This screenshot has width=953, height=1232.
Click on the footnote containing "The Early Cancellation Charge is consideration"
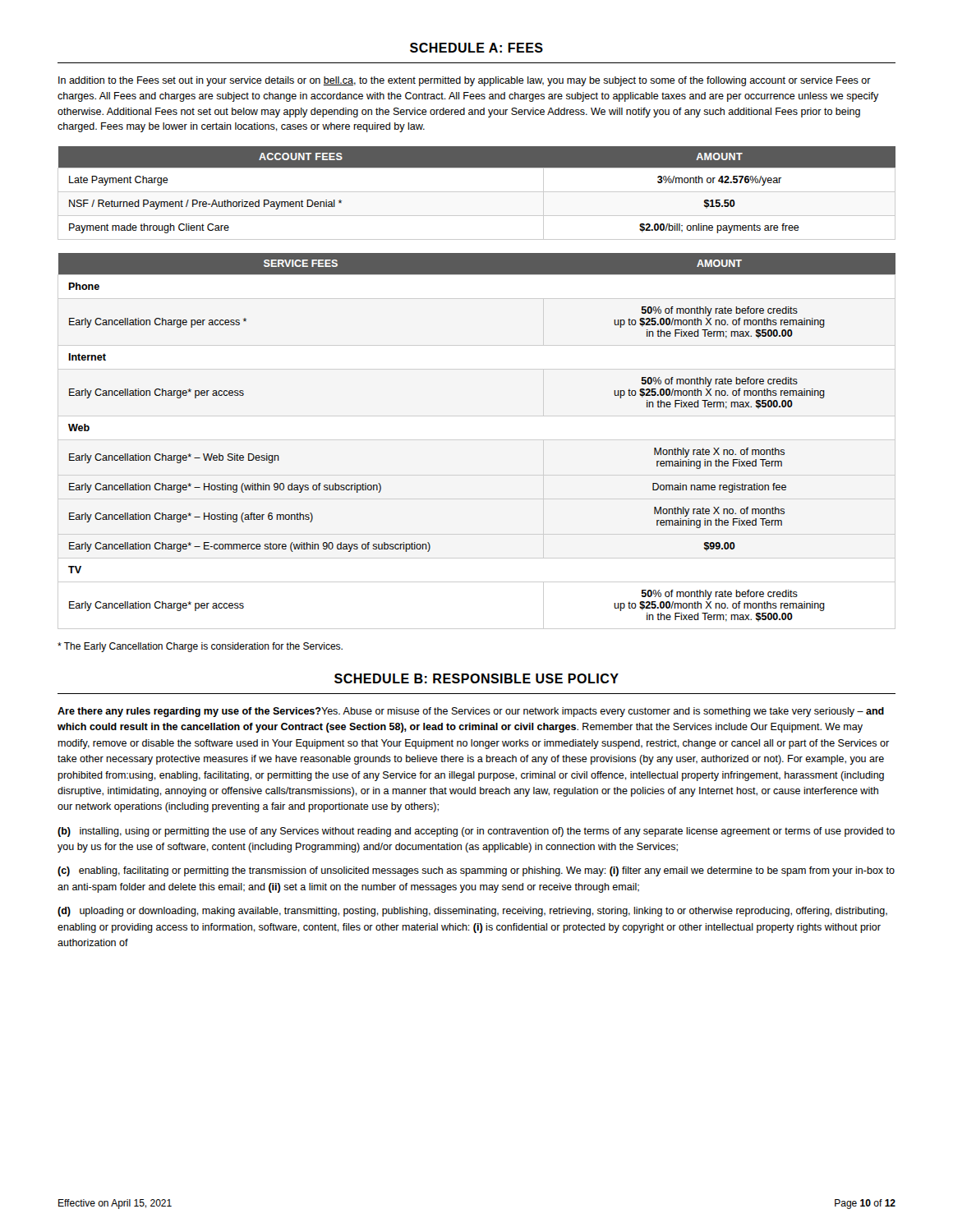(200, 646)
